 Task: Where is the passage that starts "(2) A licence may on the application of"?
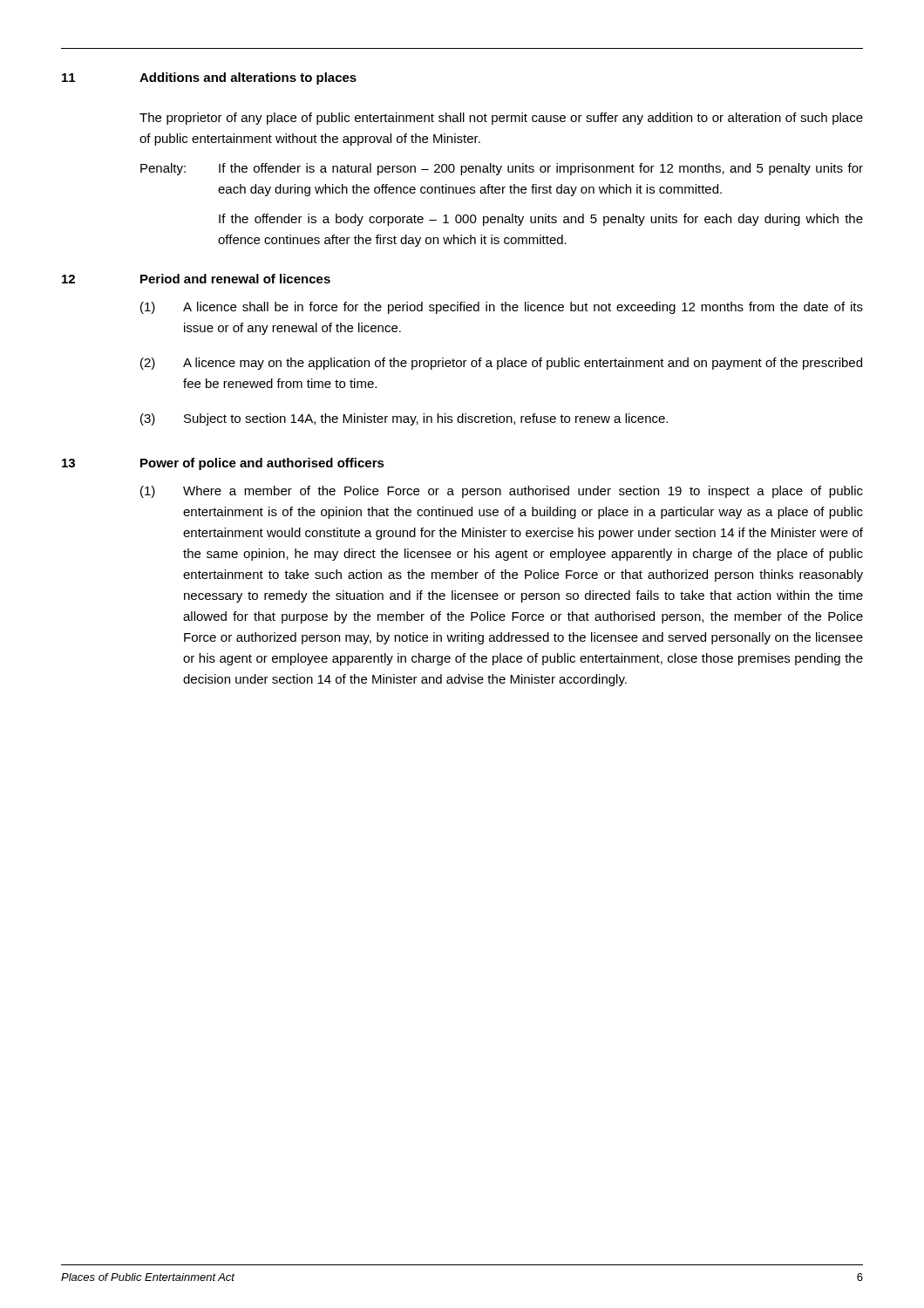coord(501,373)
